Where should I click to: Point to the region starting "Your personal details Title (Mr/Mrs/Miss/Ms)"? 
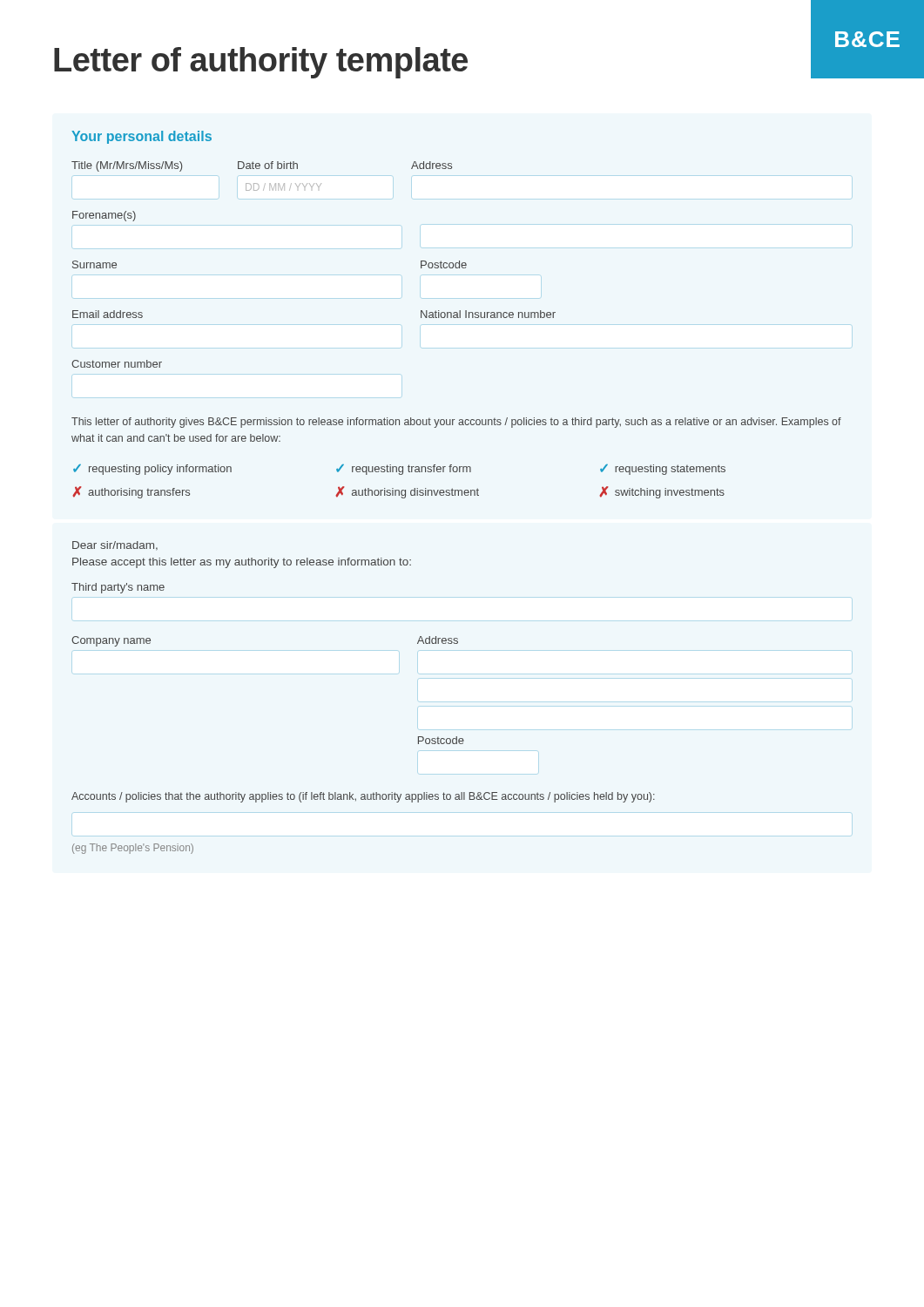[x=462, y=314]
